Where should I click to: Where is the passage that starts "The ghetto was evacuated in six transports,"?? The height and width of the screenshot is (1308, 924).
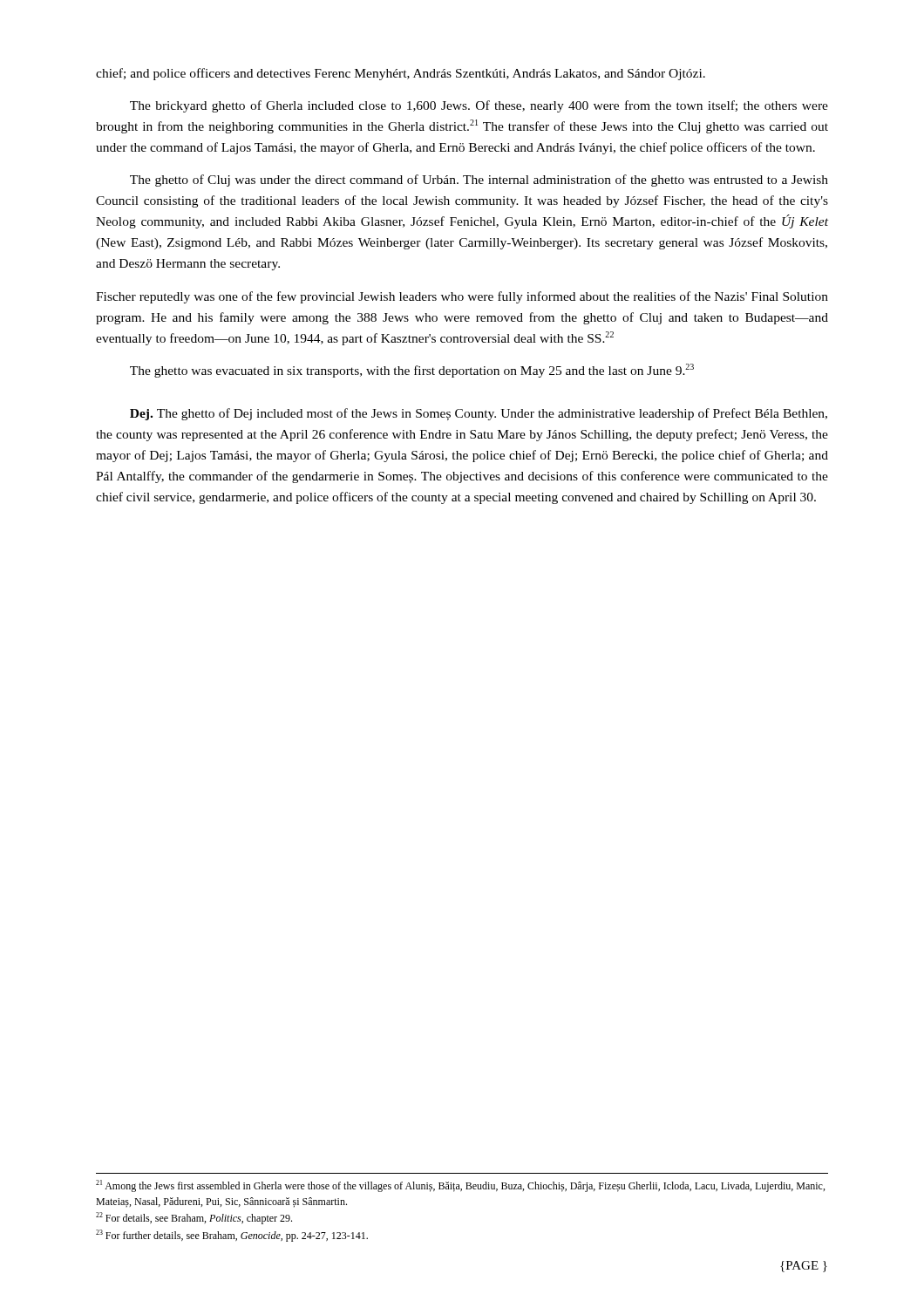pyautogui.click(x=412, y=370)
